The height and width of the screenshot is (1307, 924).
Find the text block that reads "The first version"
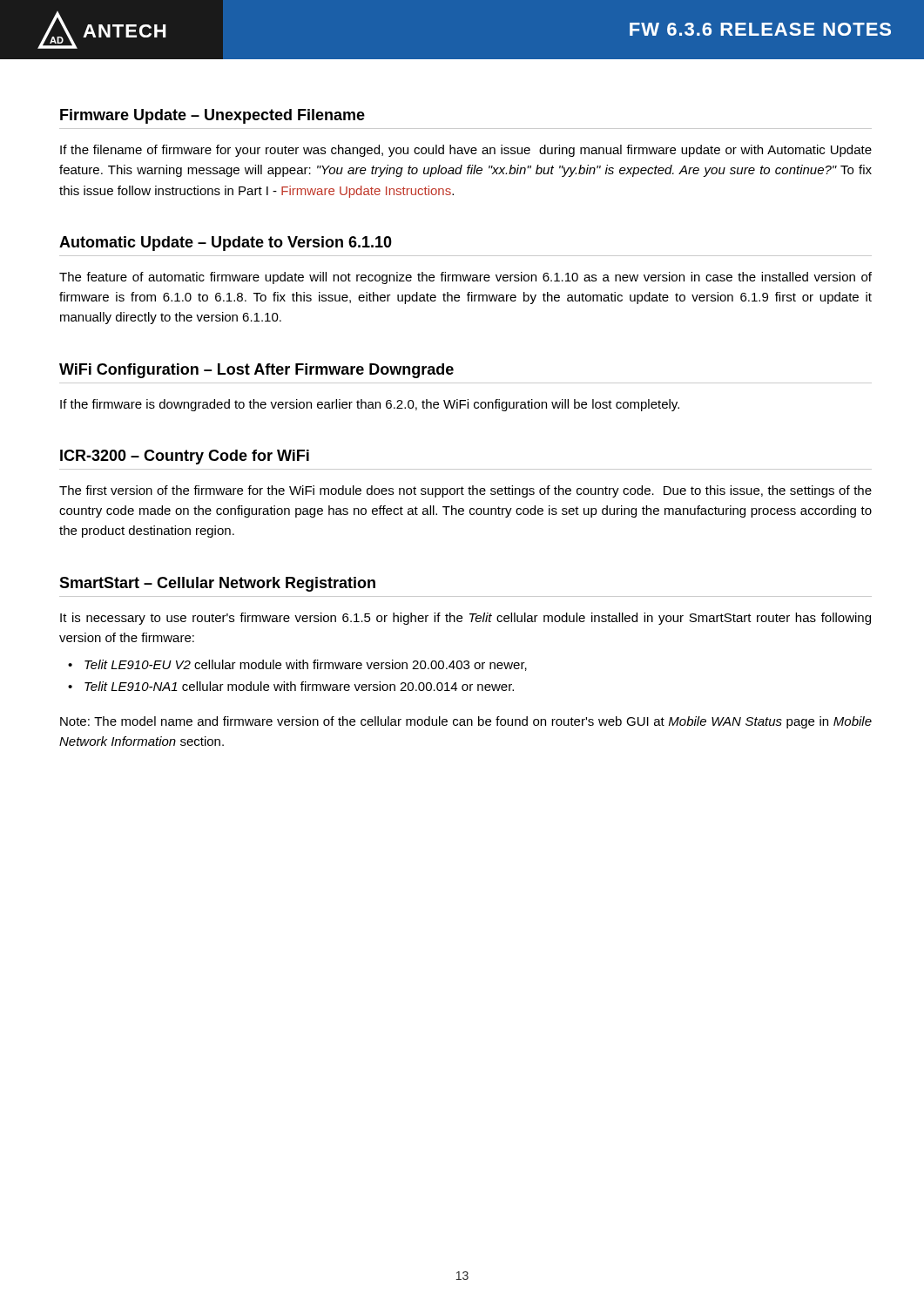point(465,510)
